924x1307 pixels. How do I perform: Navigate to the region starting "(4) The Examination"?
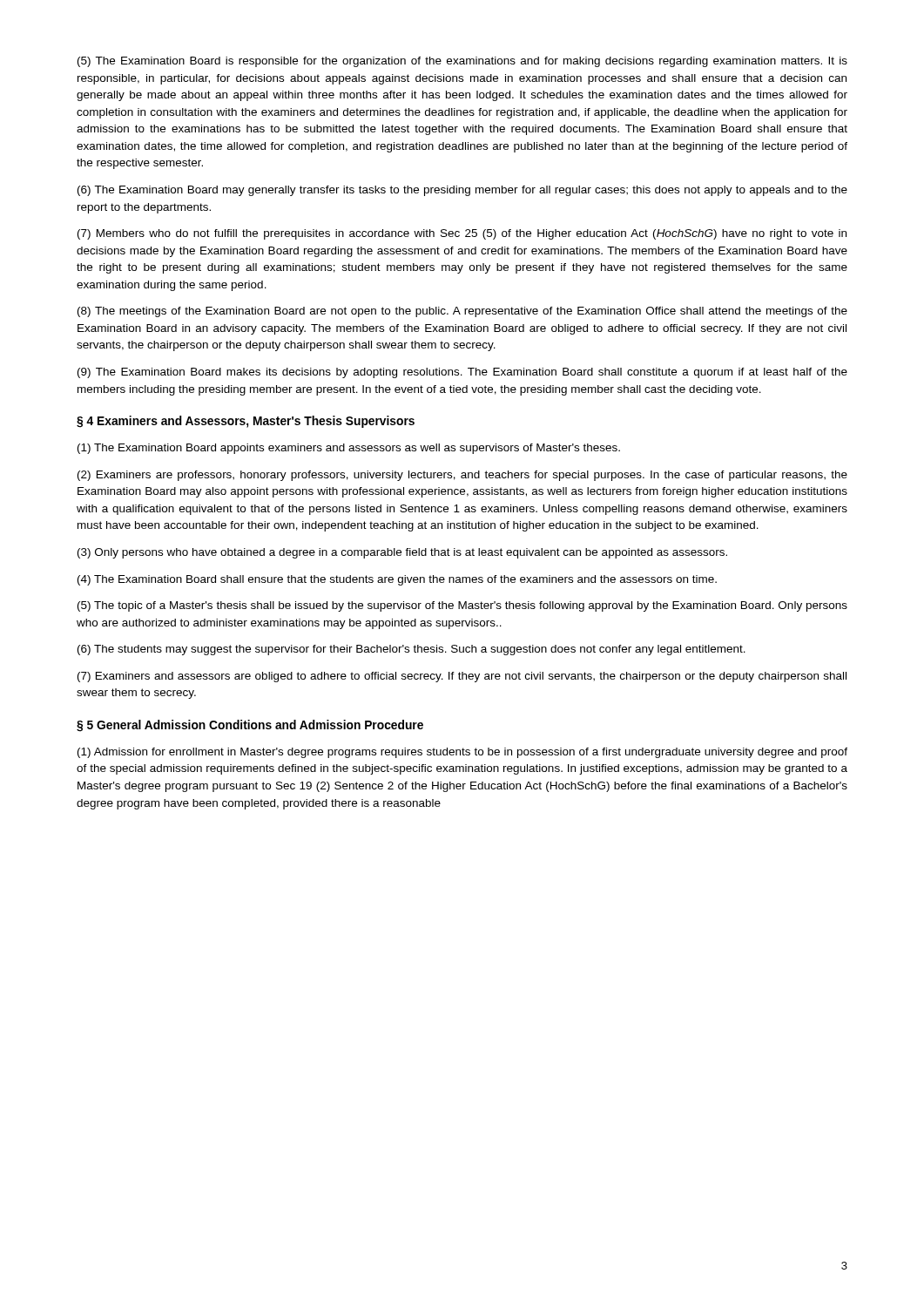point(462,579)
